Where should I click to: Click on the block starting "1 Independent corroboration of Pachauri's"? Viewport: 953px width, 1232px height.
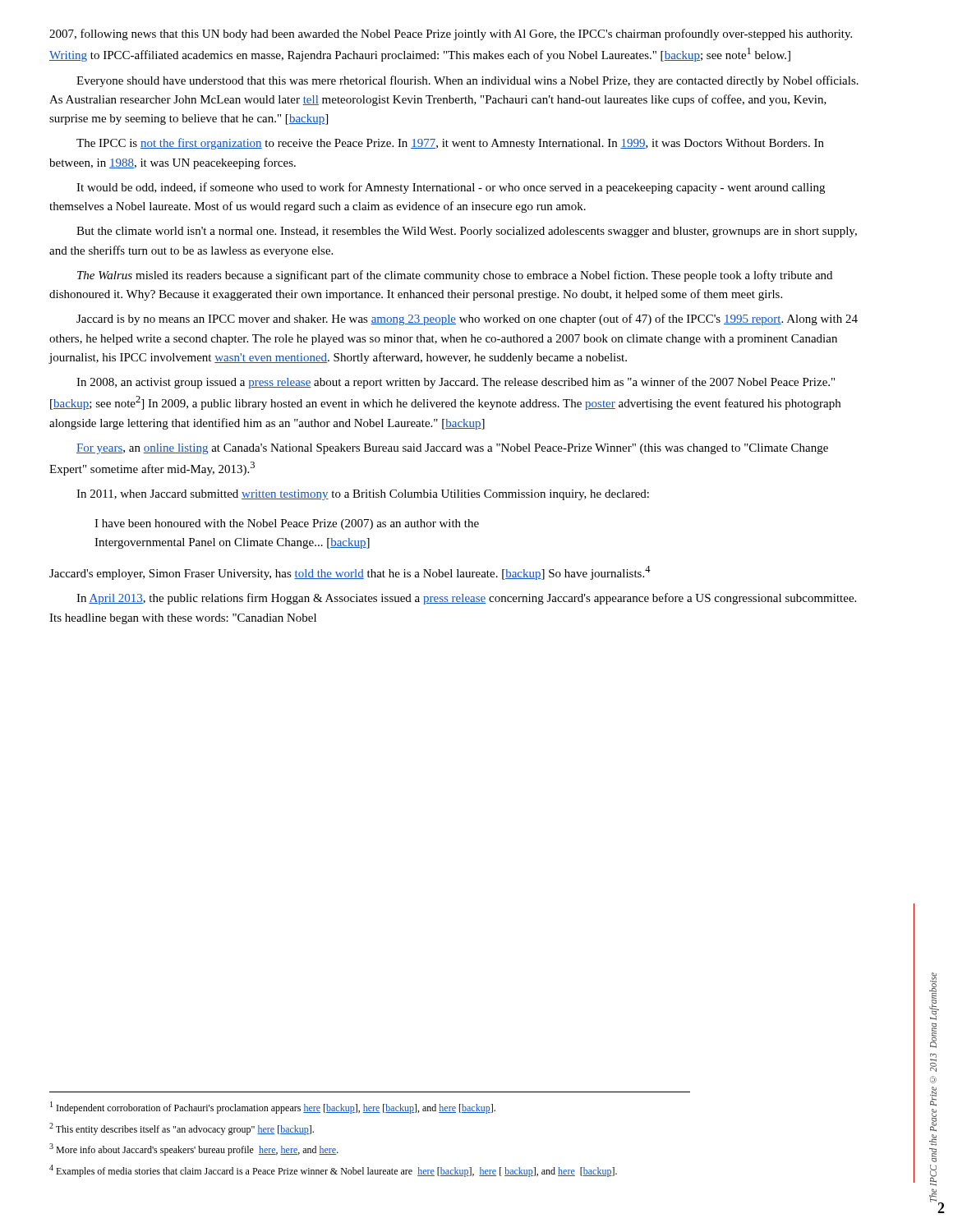tap(273, 1107)
